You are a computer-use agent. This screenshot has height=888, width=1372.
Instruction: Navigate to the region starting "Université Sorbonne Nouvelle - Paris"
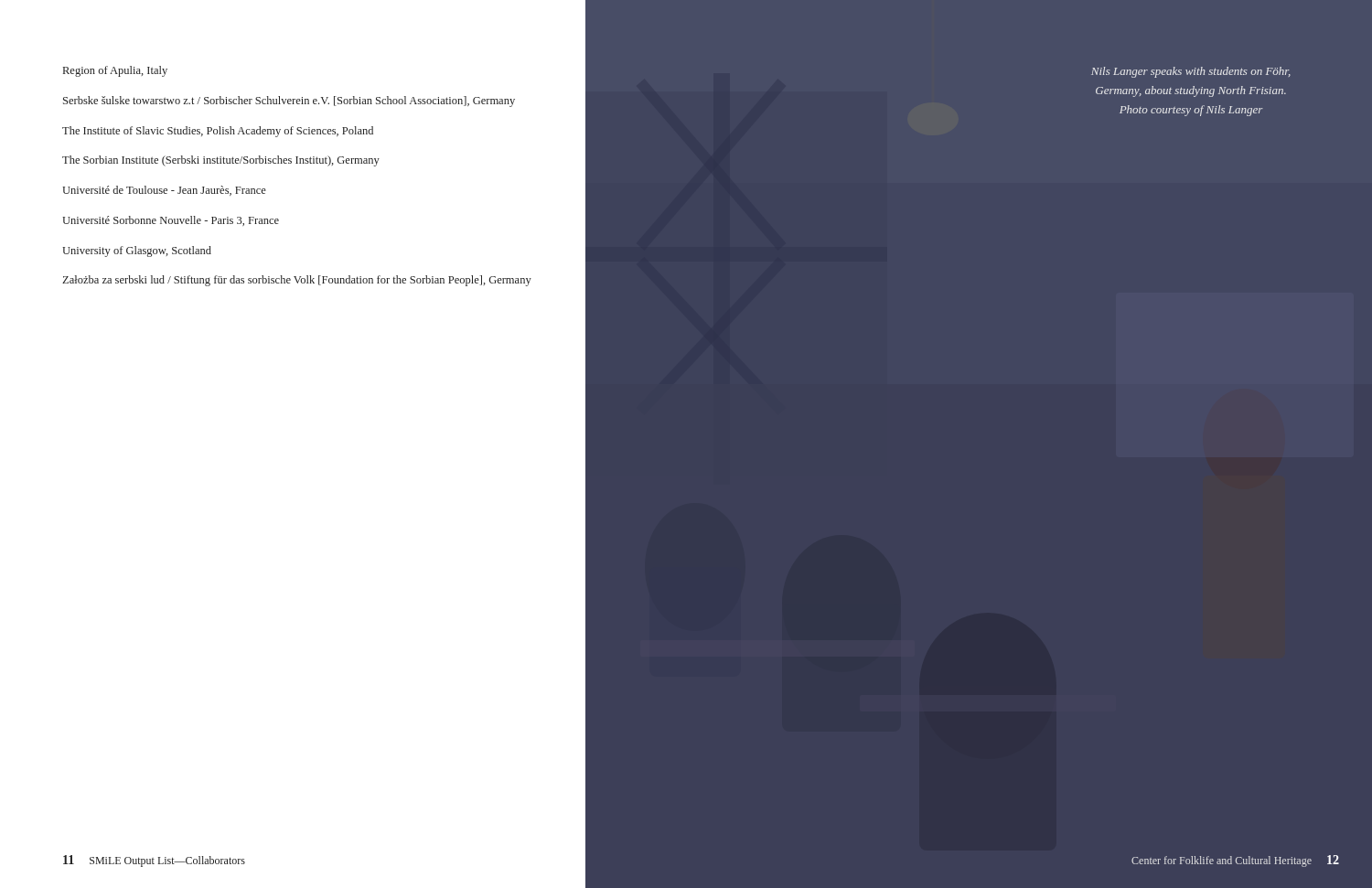171,220
